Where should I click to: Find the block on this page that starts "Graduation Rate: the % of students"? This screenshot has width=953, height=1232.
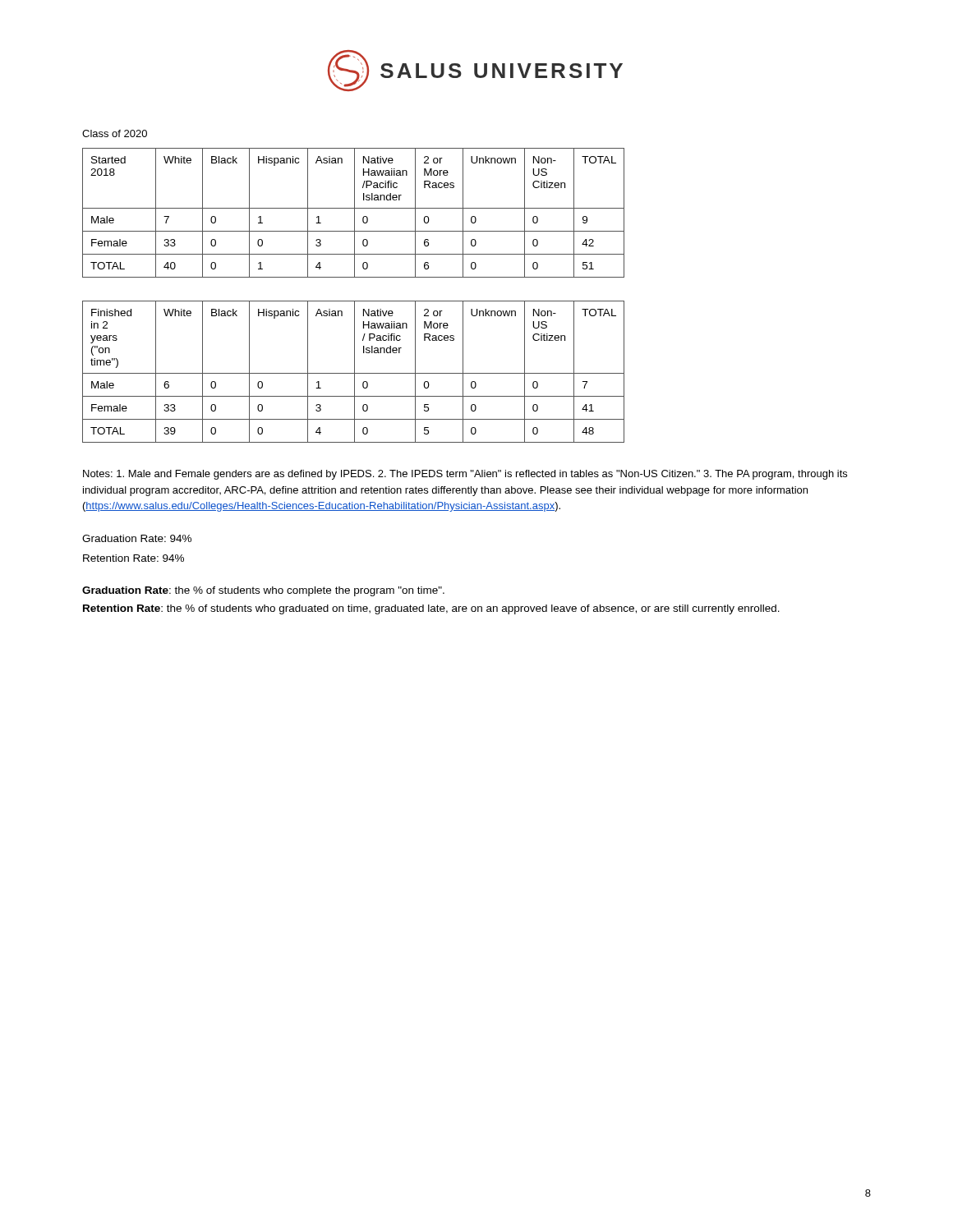click(431, 599)
